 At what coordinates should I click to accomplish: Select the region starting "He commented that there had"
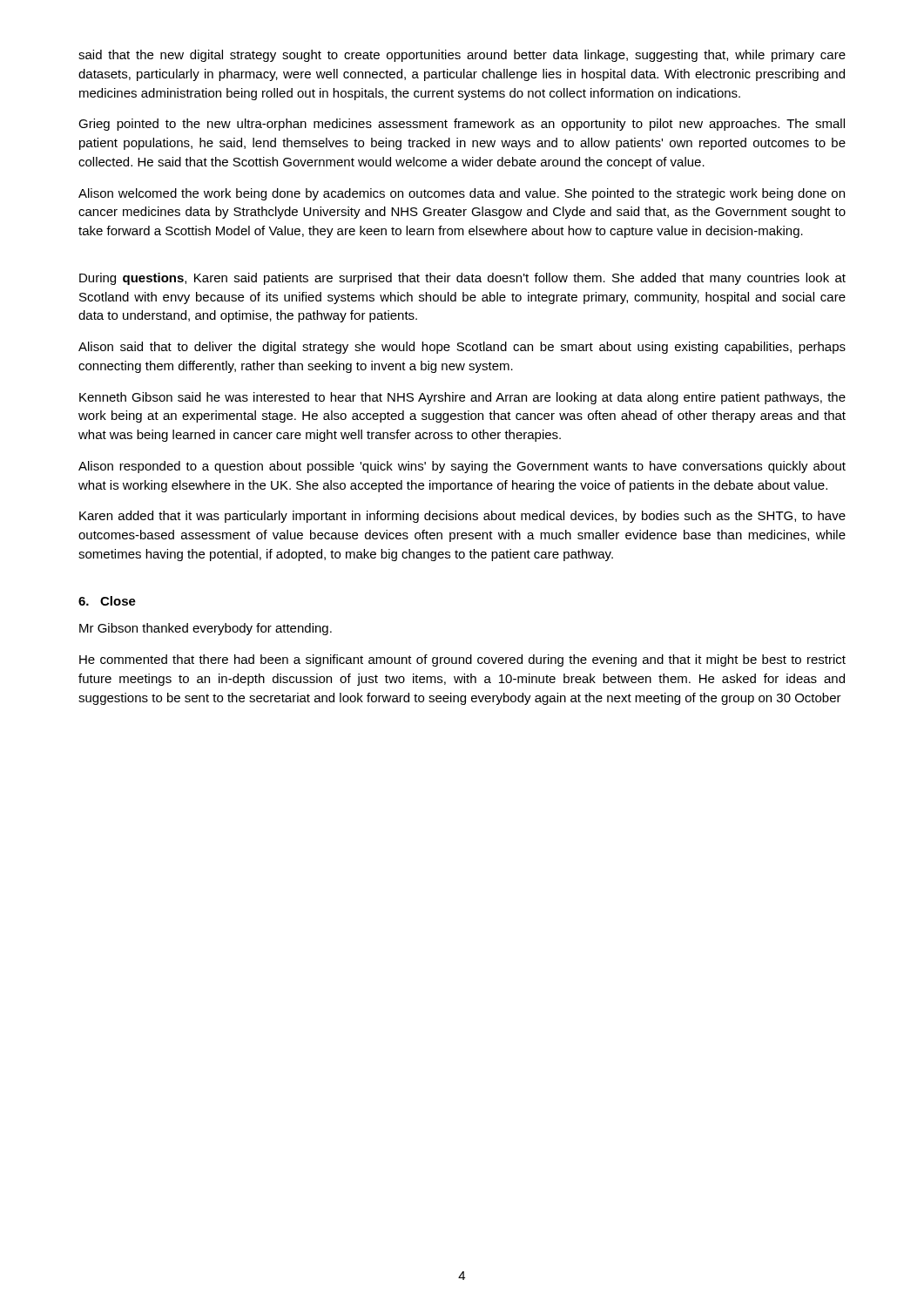462,678
